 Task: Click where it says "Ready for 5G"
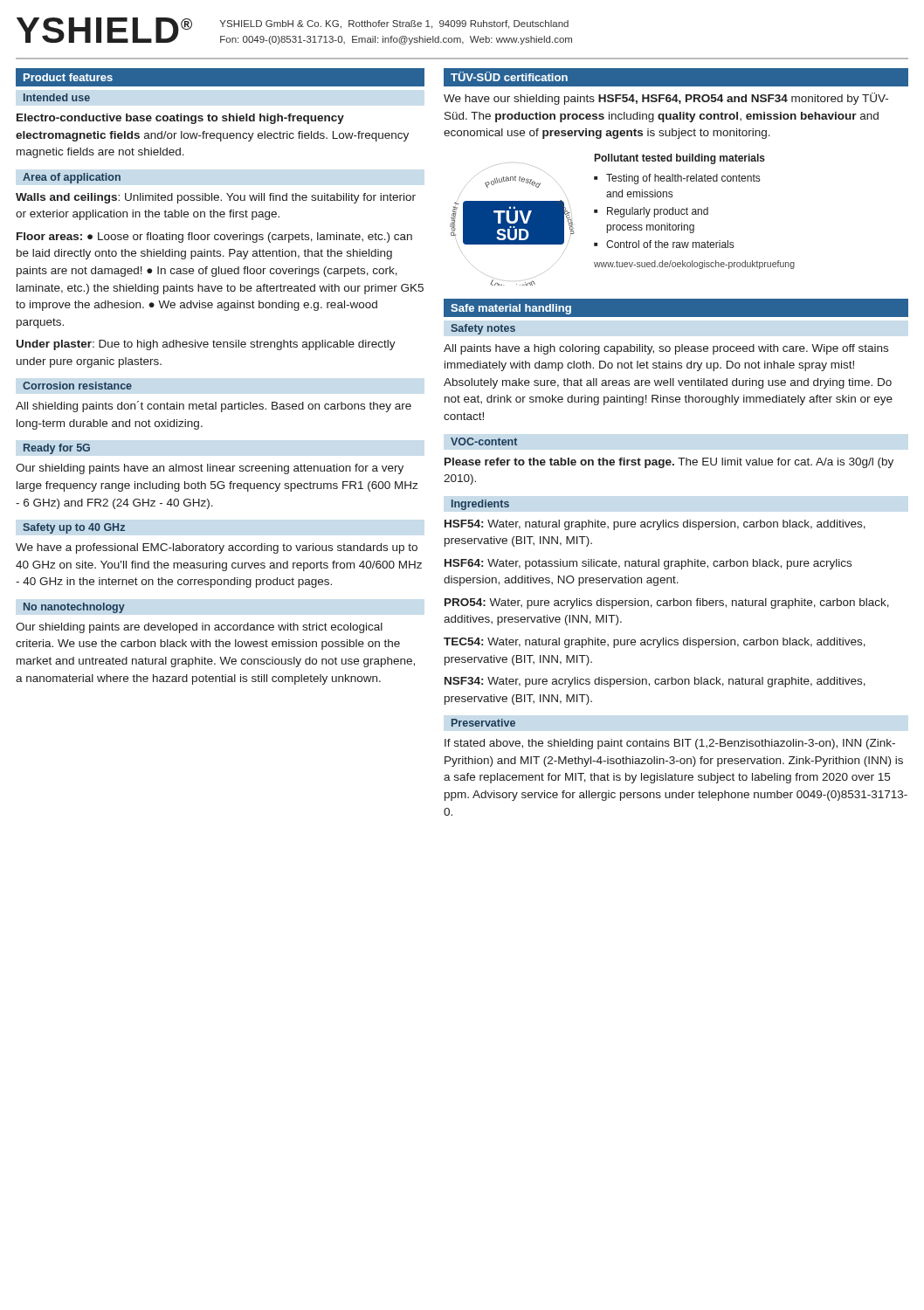tap(57, 448)
